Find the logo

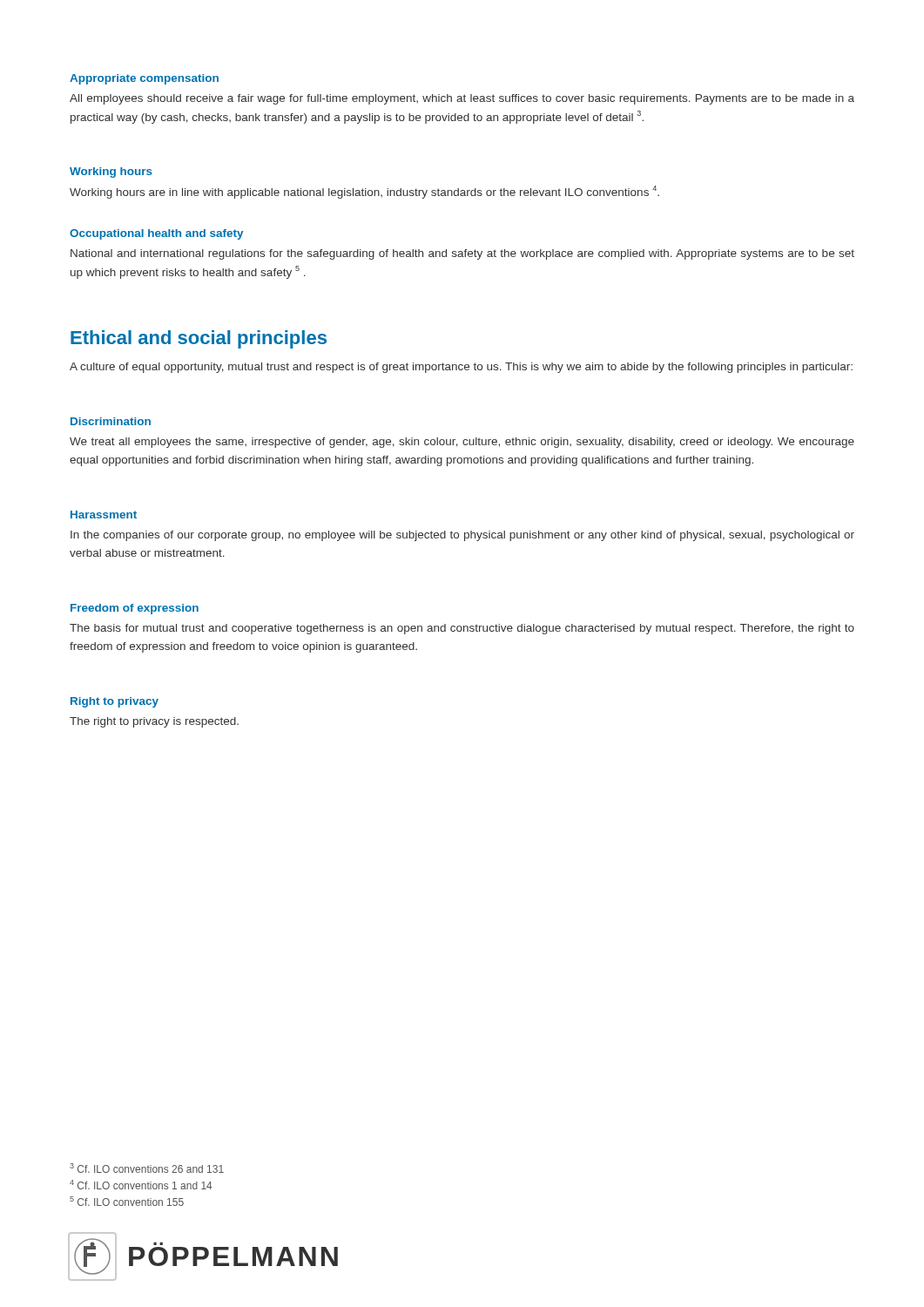pyautogui.click(x=205, y=1256)
